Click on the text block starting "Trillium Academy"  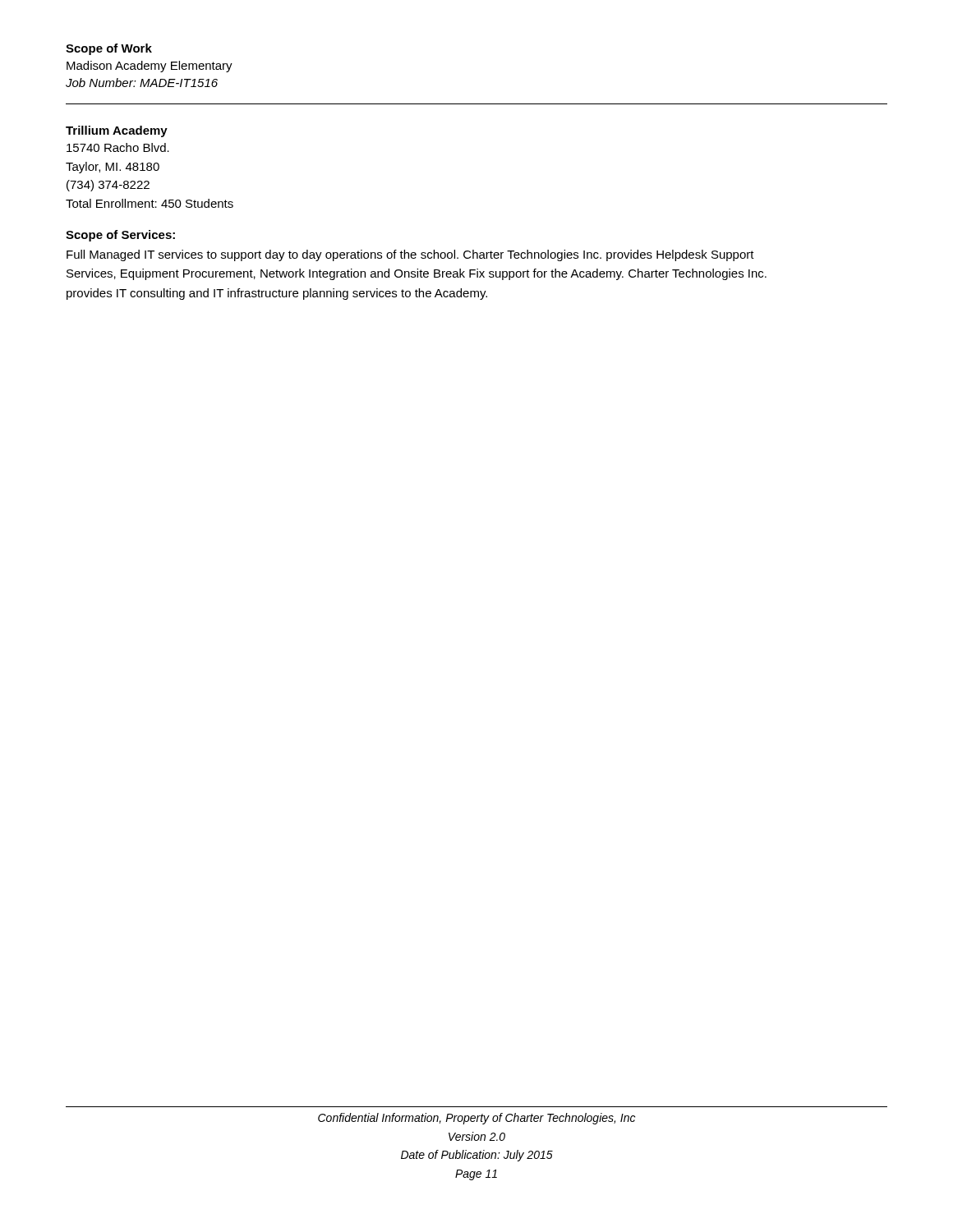coord(117,130)
